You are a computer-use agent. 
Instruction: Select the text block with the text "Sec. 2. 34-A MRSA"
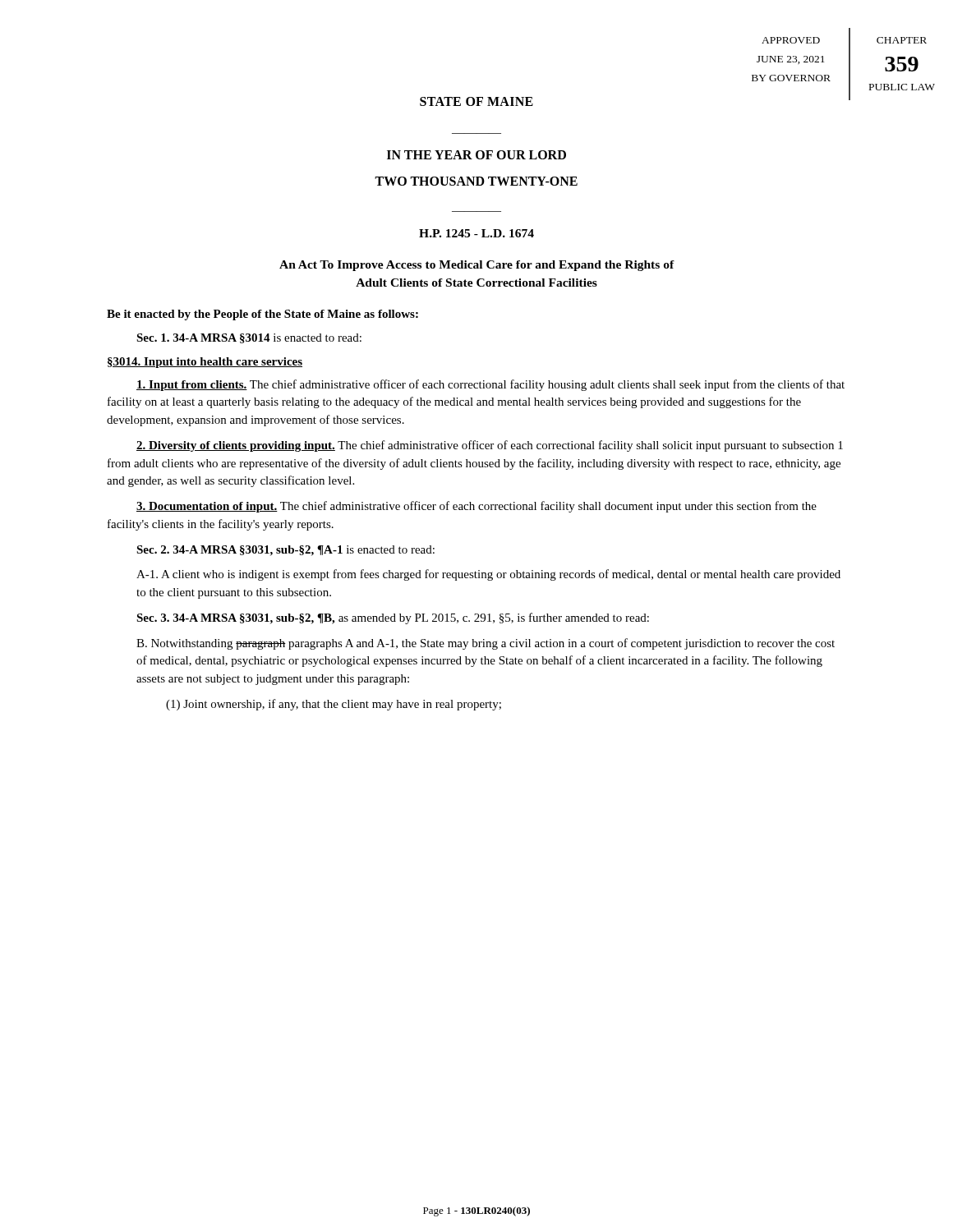(x=286, y=549)
